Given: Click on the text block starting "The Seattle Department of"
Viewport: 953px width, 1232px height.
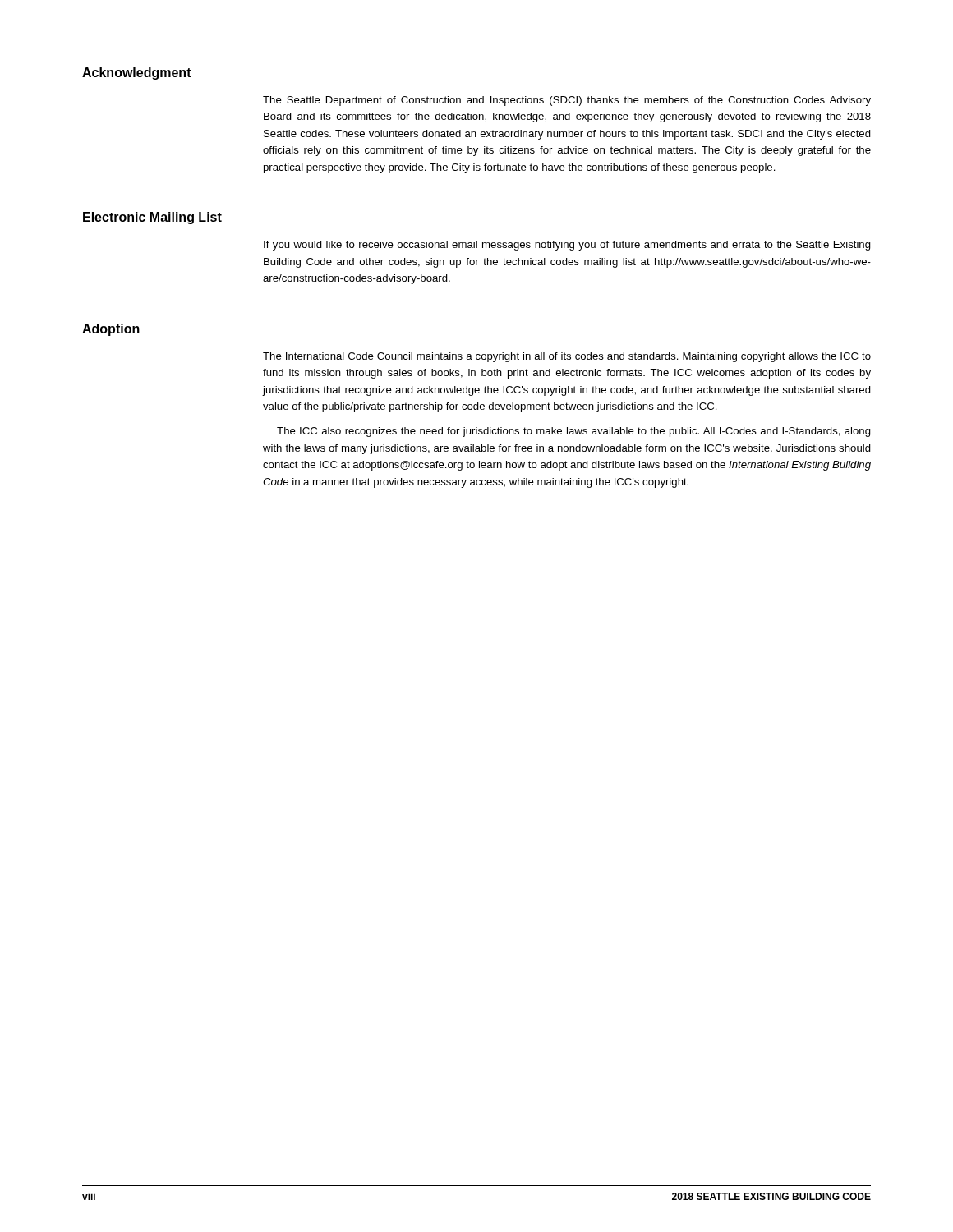Looking at the screenshot, I should coord(567,133).
